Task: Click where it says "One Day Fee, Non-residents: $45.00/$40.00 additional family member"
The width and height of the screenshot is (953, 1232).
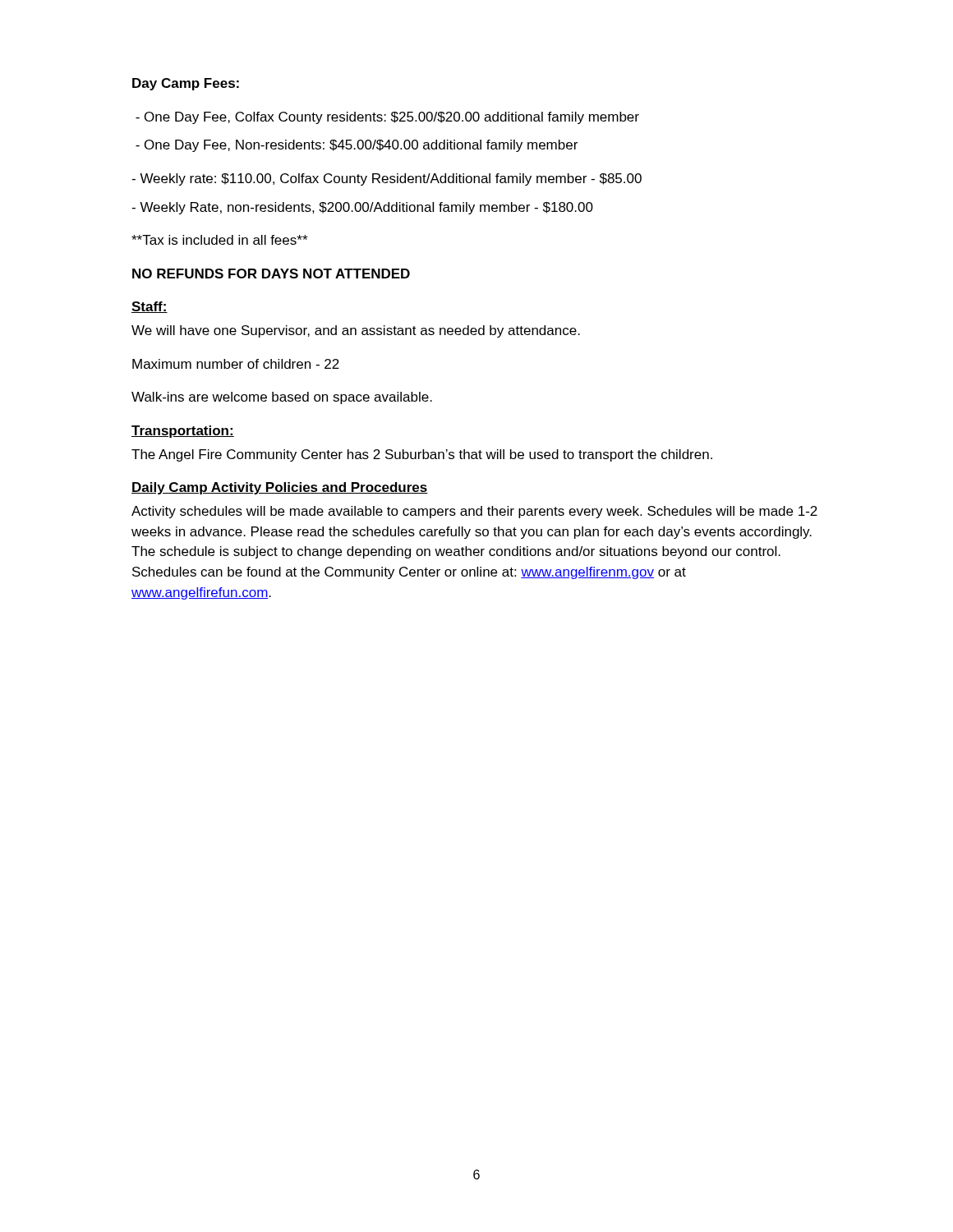Action: coord(476,146)
